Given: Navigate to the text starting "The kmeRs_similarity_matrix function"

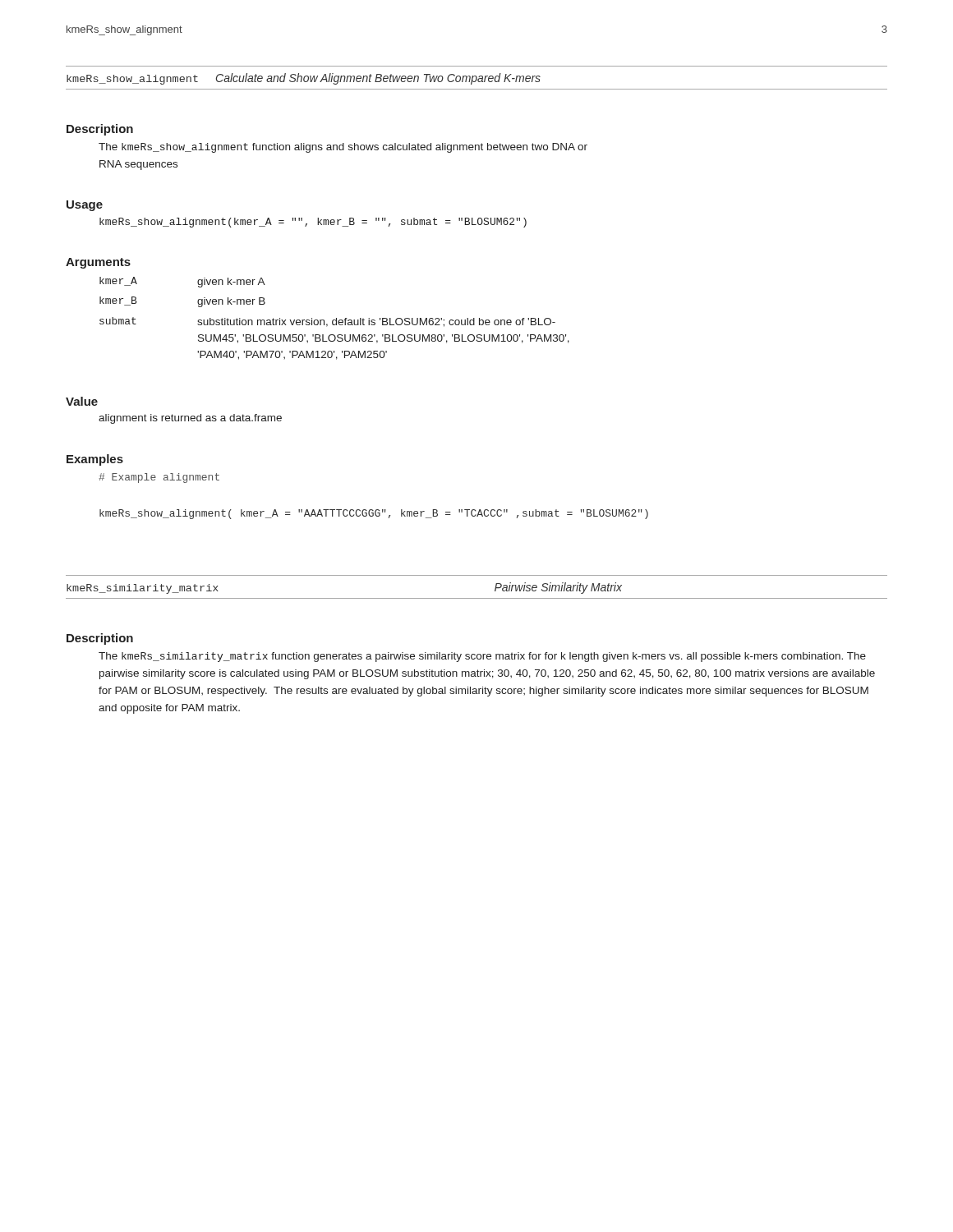Looking at the screenshot, I should pos(487,682).
